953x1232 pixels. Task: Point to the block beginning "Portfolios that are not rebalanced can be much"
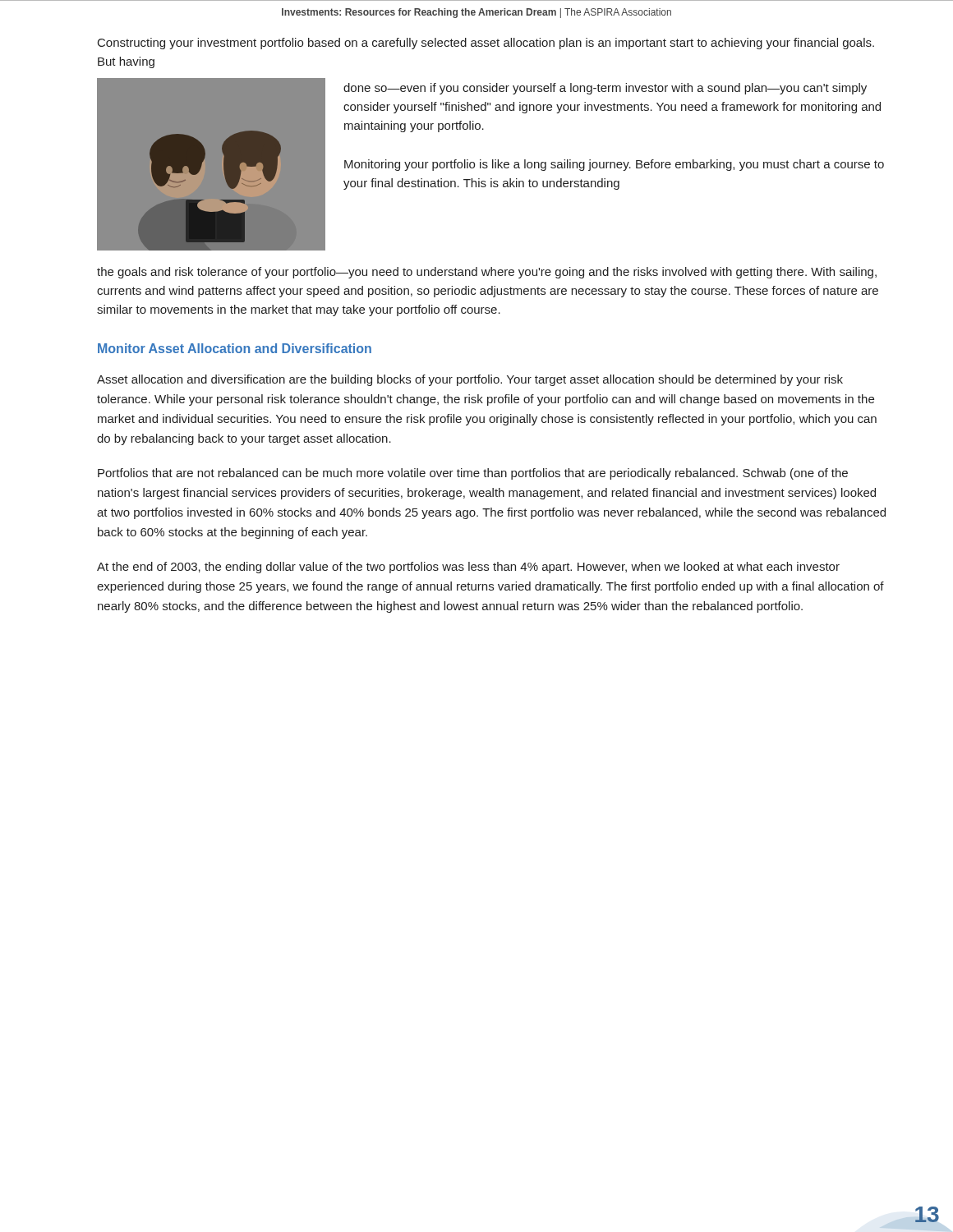coord(492,502)
